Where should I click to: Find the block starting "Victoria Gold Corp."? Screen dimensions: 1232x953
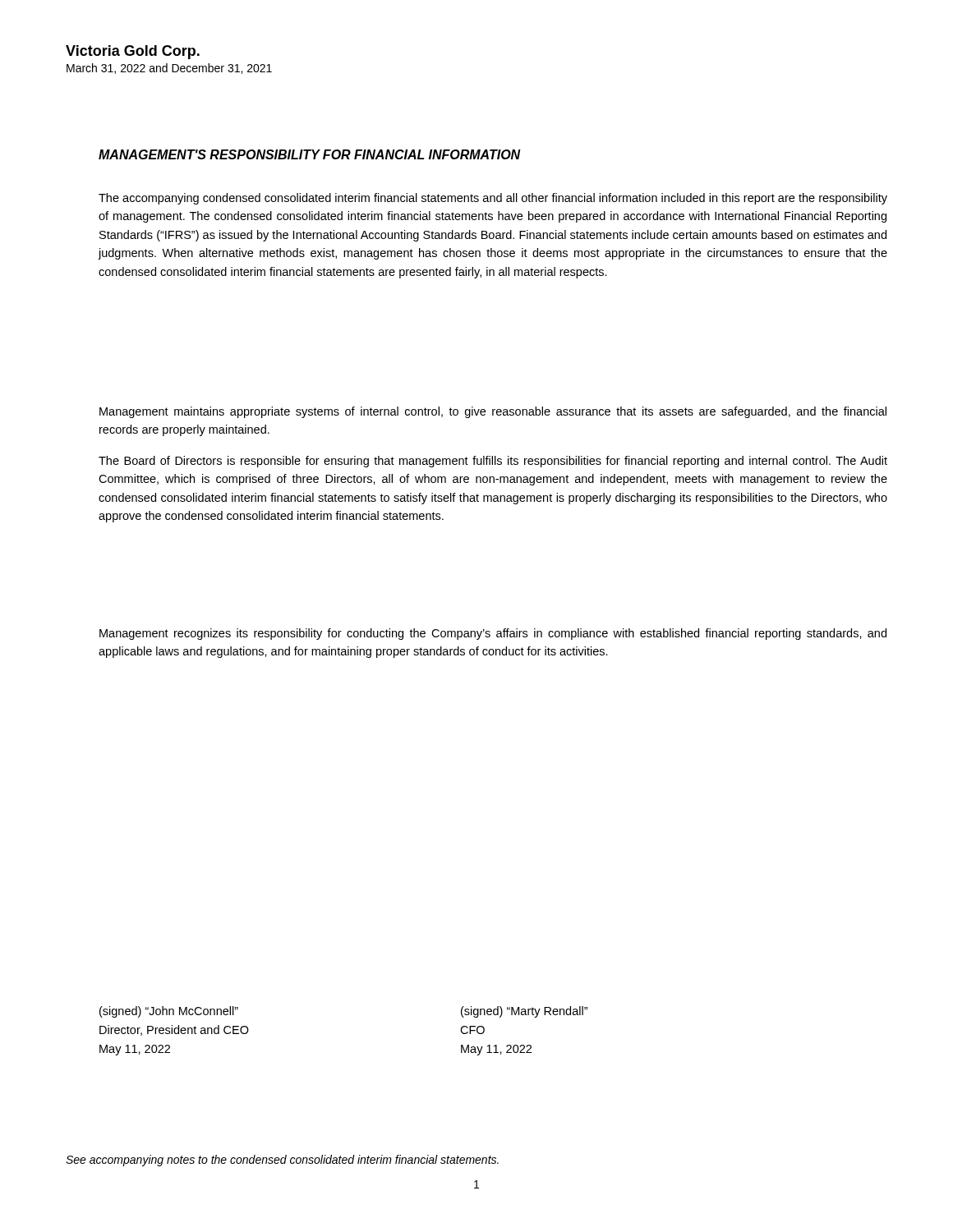tap(133, 51)
